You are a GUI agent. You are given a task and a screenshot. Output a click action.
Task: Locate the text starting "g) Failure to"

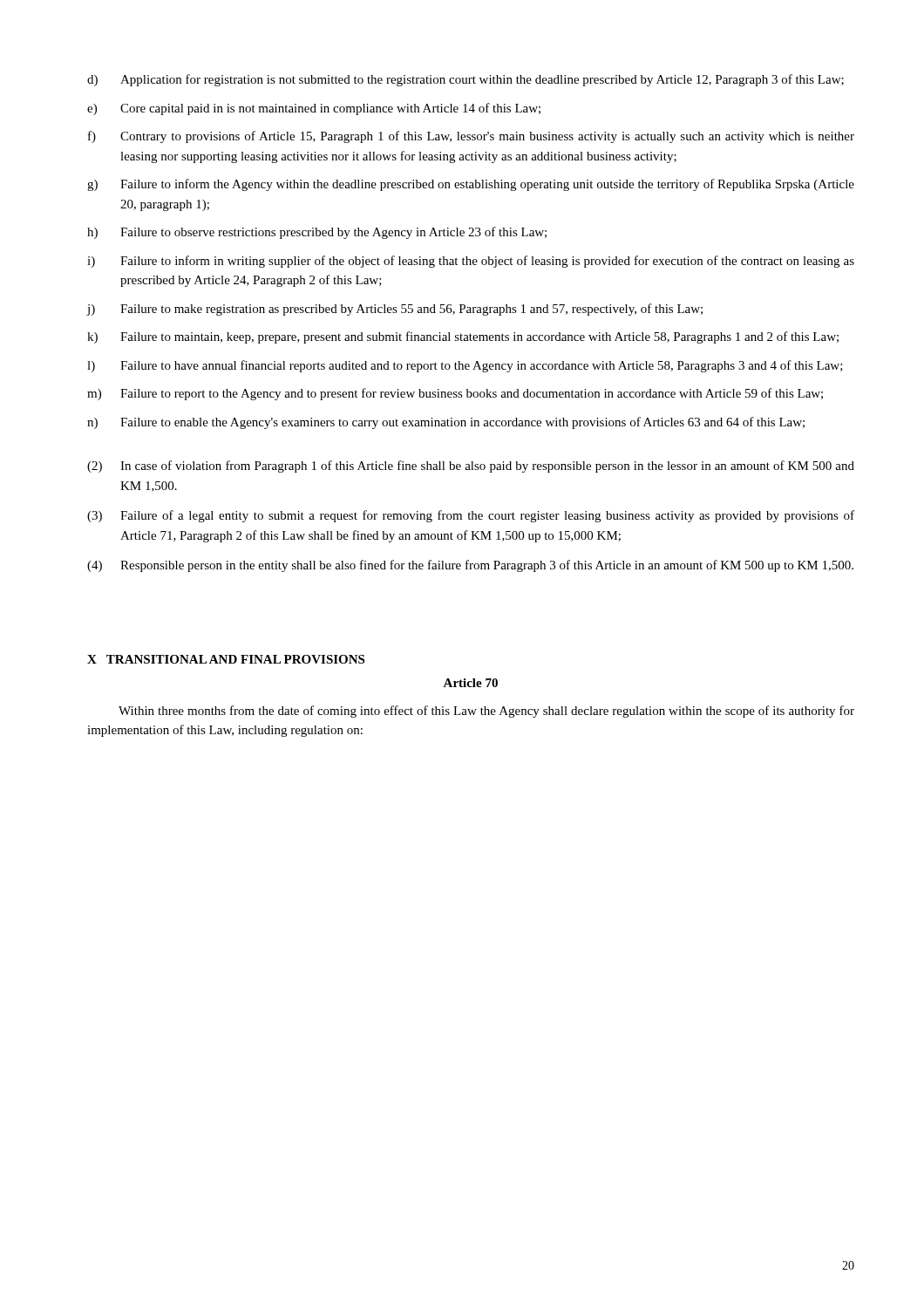[x=471, y=194]
